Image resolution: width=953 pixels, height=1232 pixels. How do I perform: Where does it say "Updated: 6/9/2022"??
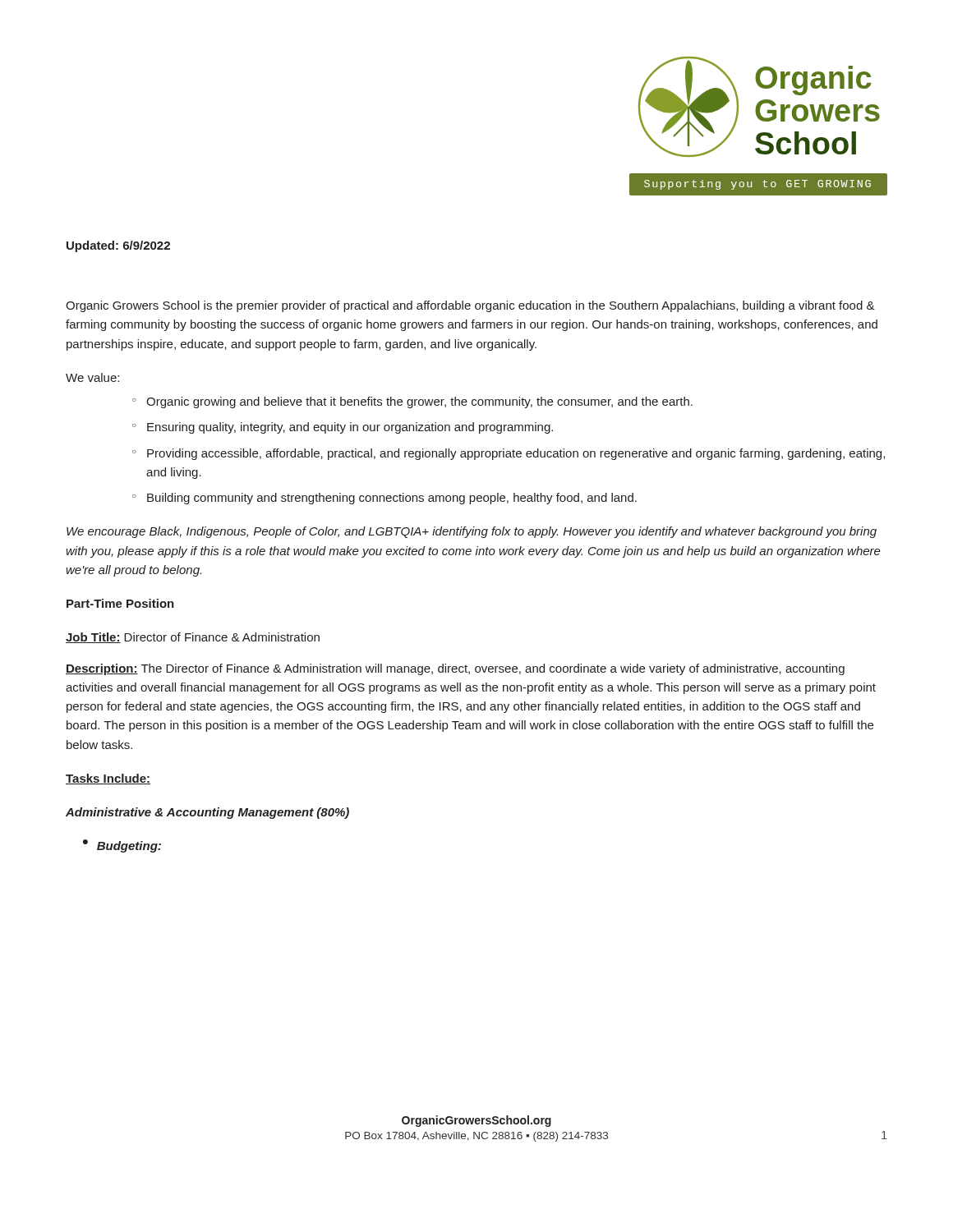[x=118, y=245]
